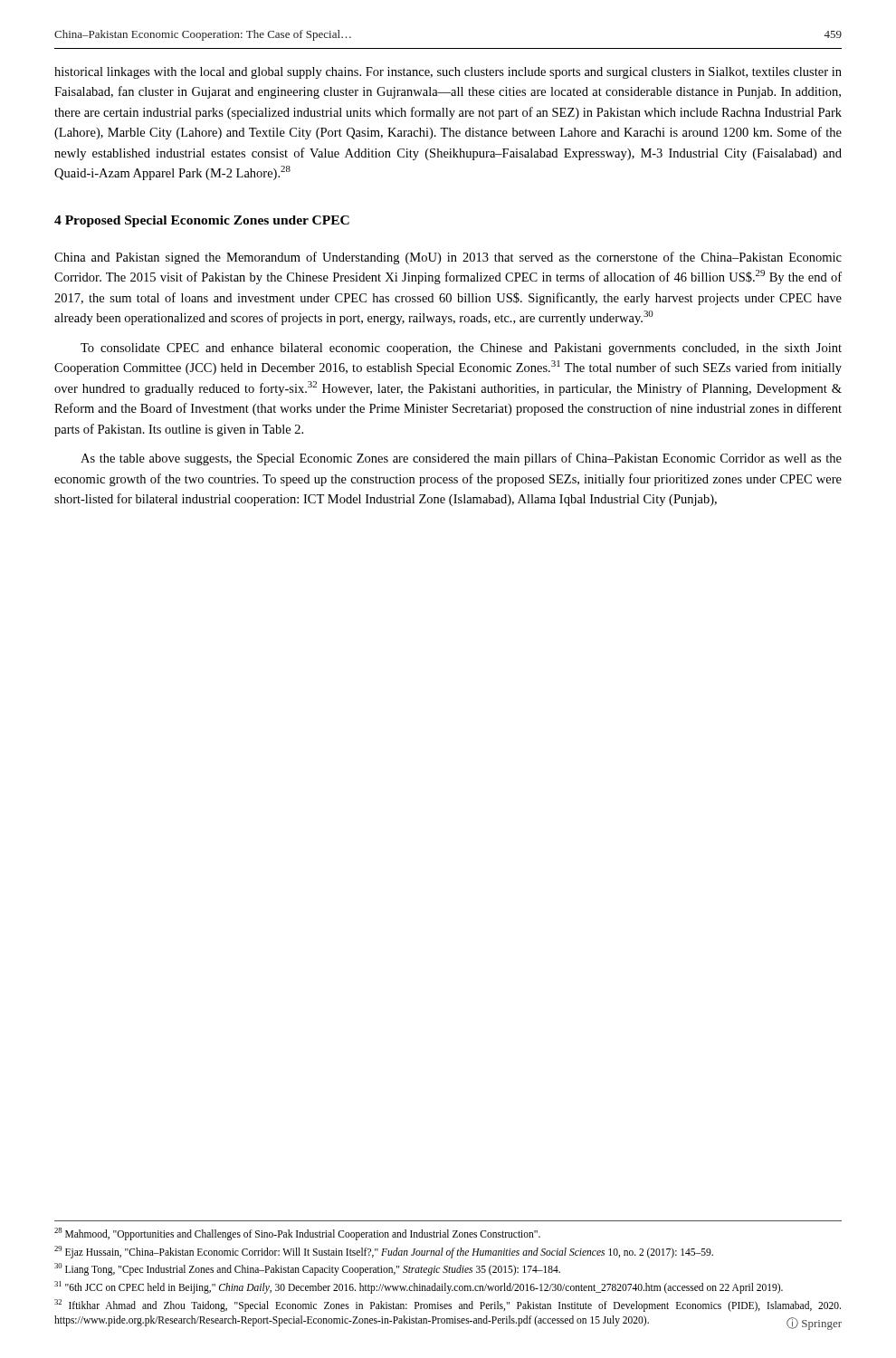Viewport: 896px width, 1358px height.
Task: Locate the footnote with the text "30 Liang Tong, "Cpec"
Action: 308,1269
